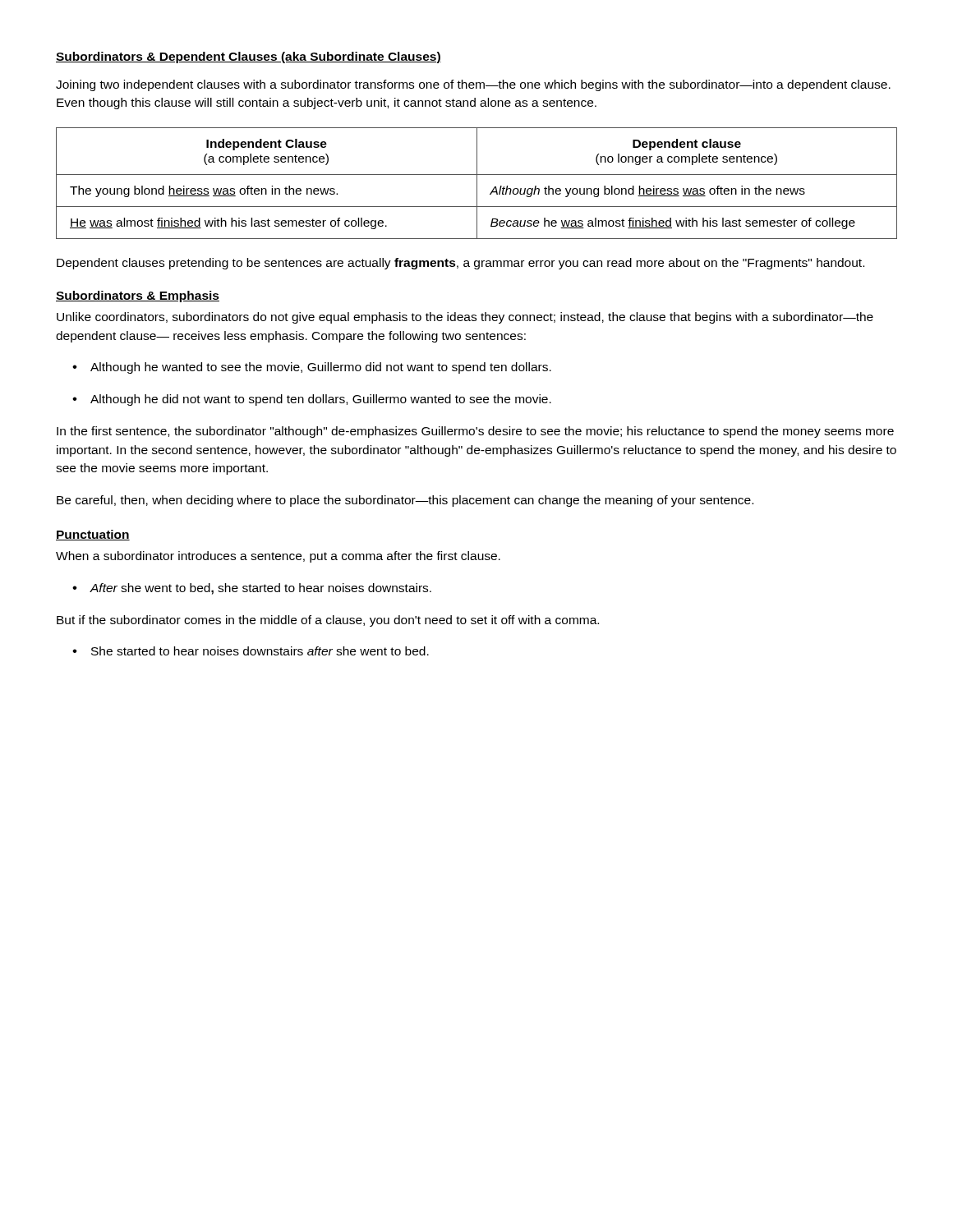
Task: Select a table
Action: (x=476, y=183)
